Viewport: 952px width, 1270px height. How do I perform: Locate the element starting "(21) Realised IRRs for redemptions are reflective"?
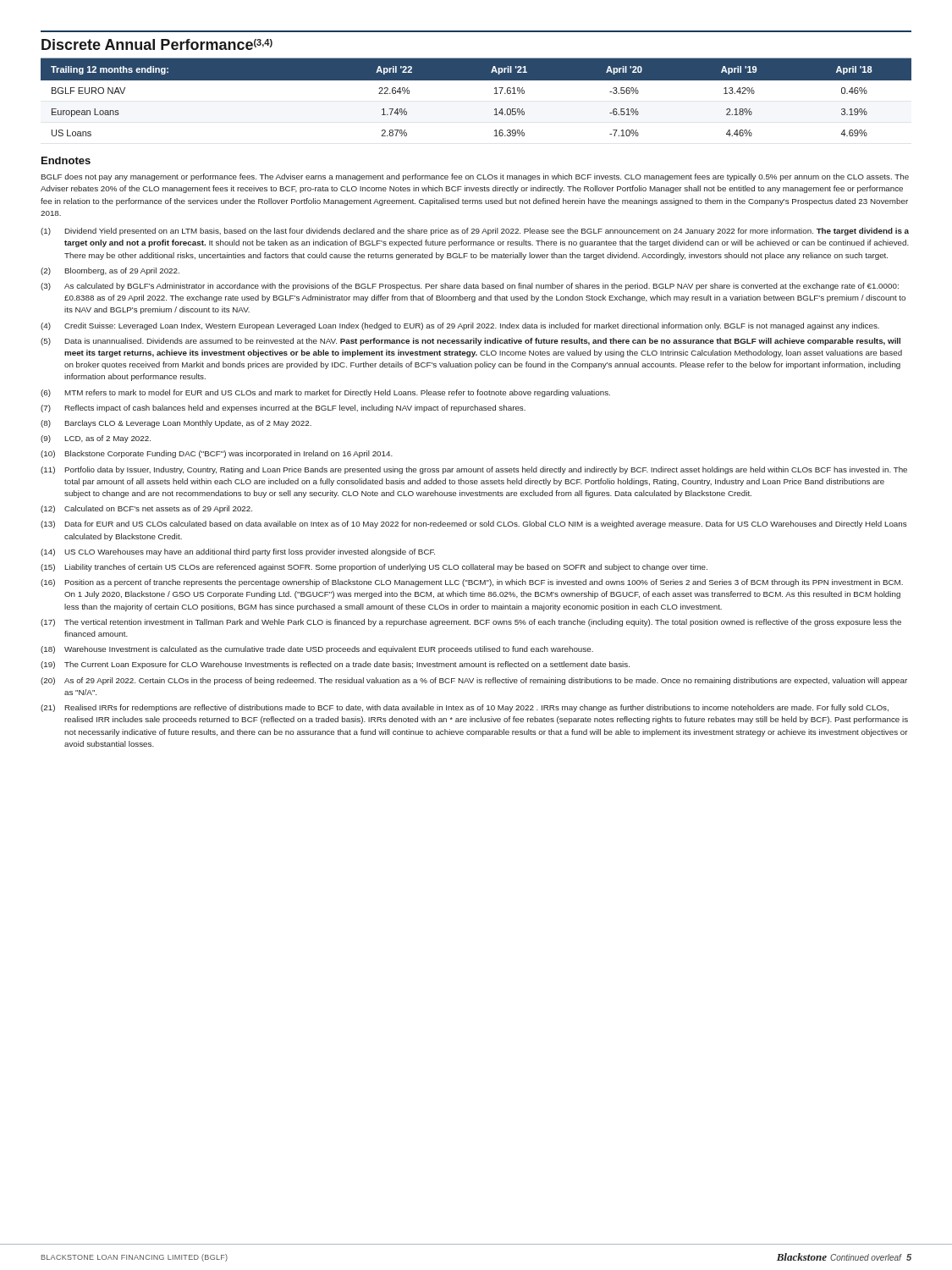click(x=476, y=726)
